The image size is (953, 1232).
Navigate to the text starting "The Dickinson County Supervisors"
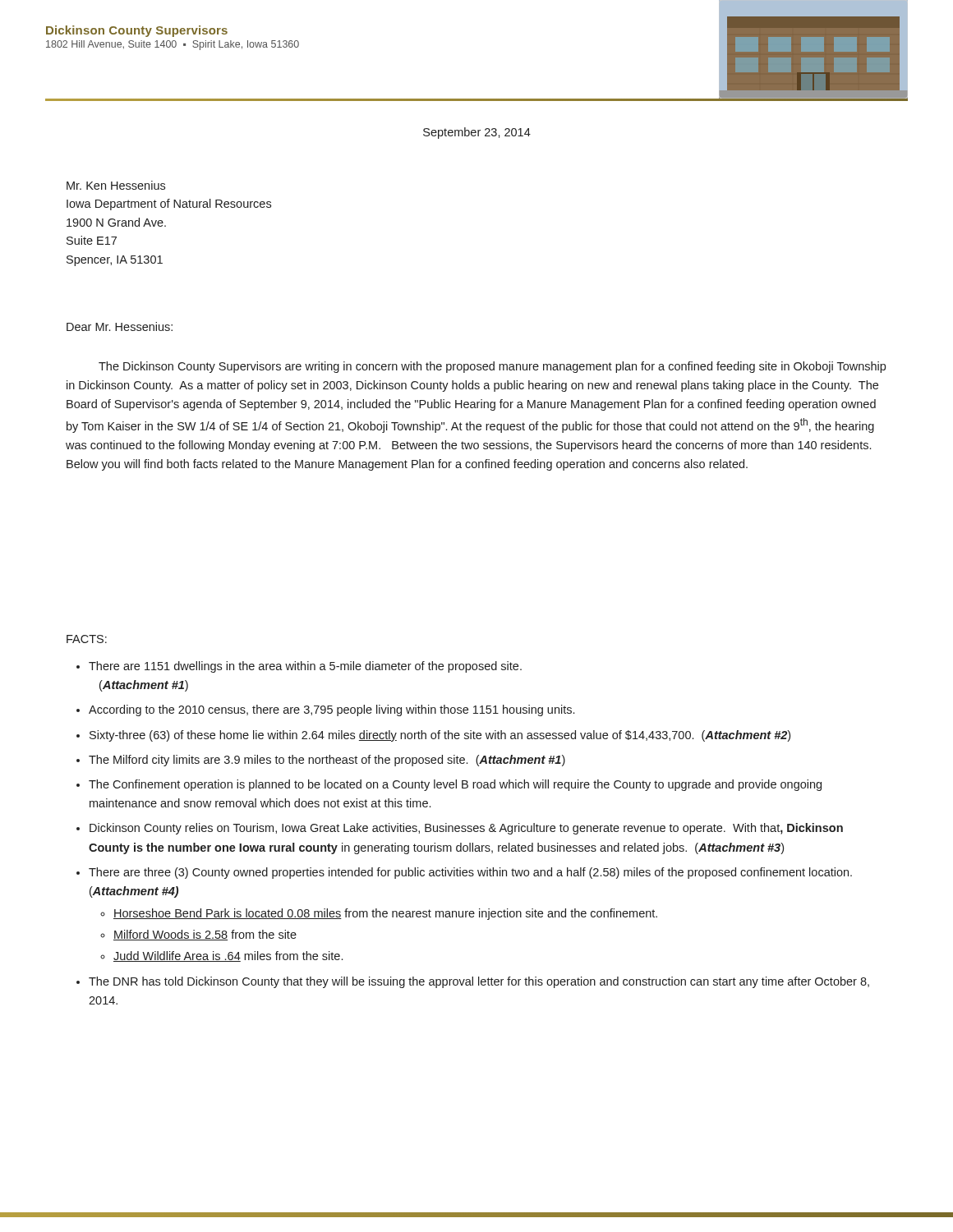(476, 416)
